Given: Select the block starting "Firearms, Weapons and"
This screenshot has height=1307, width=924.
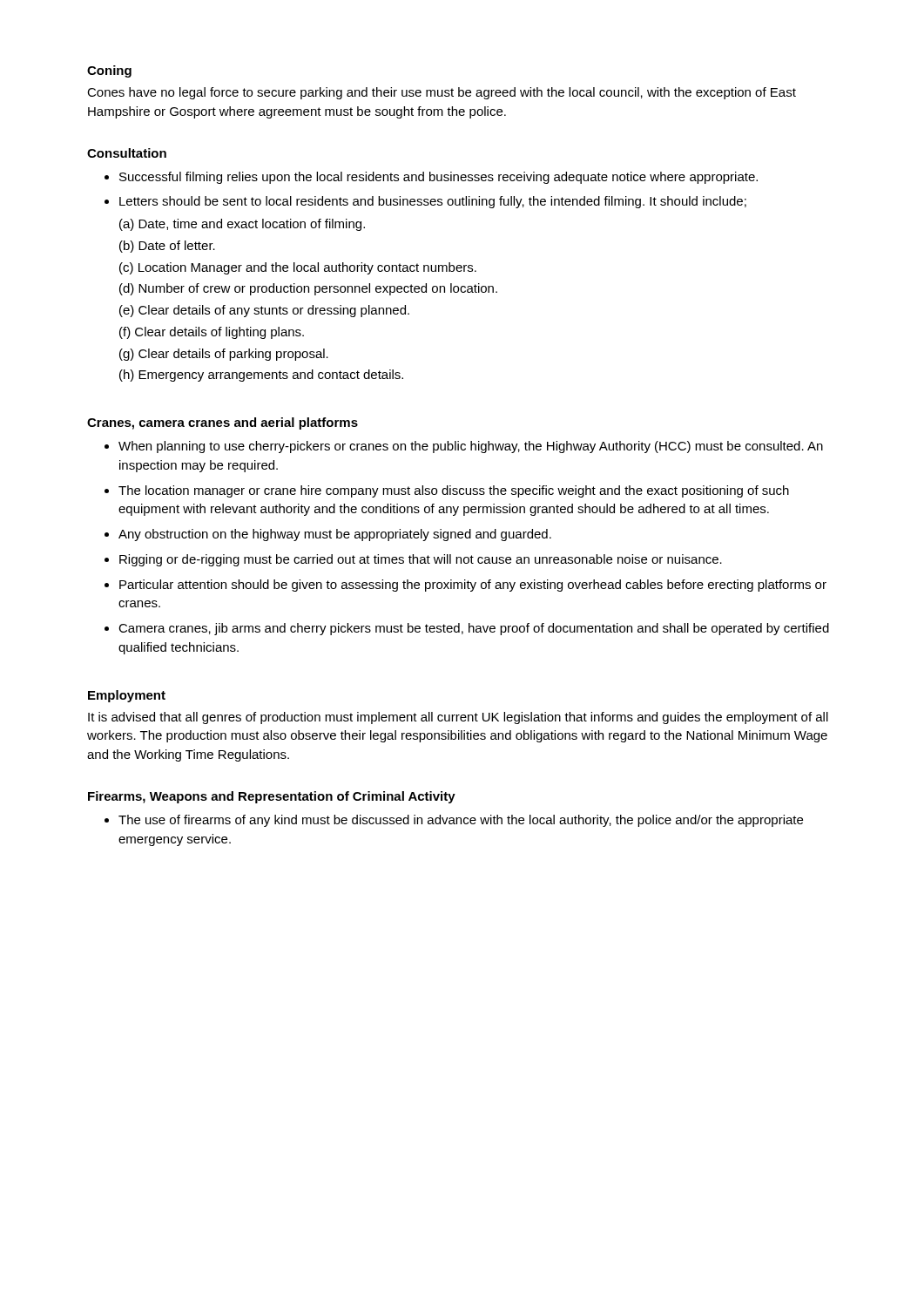Looking at the screenshot, I should 271,796.
